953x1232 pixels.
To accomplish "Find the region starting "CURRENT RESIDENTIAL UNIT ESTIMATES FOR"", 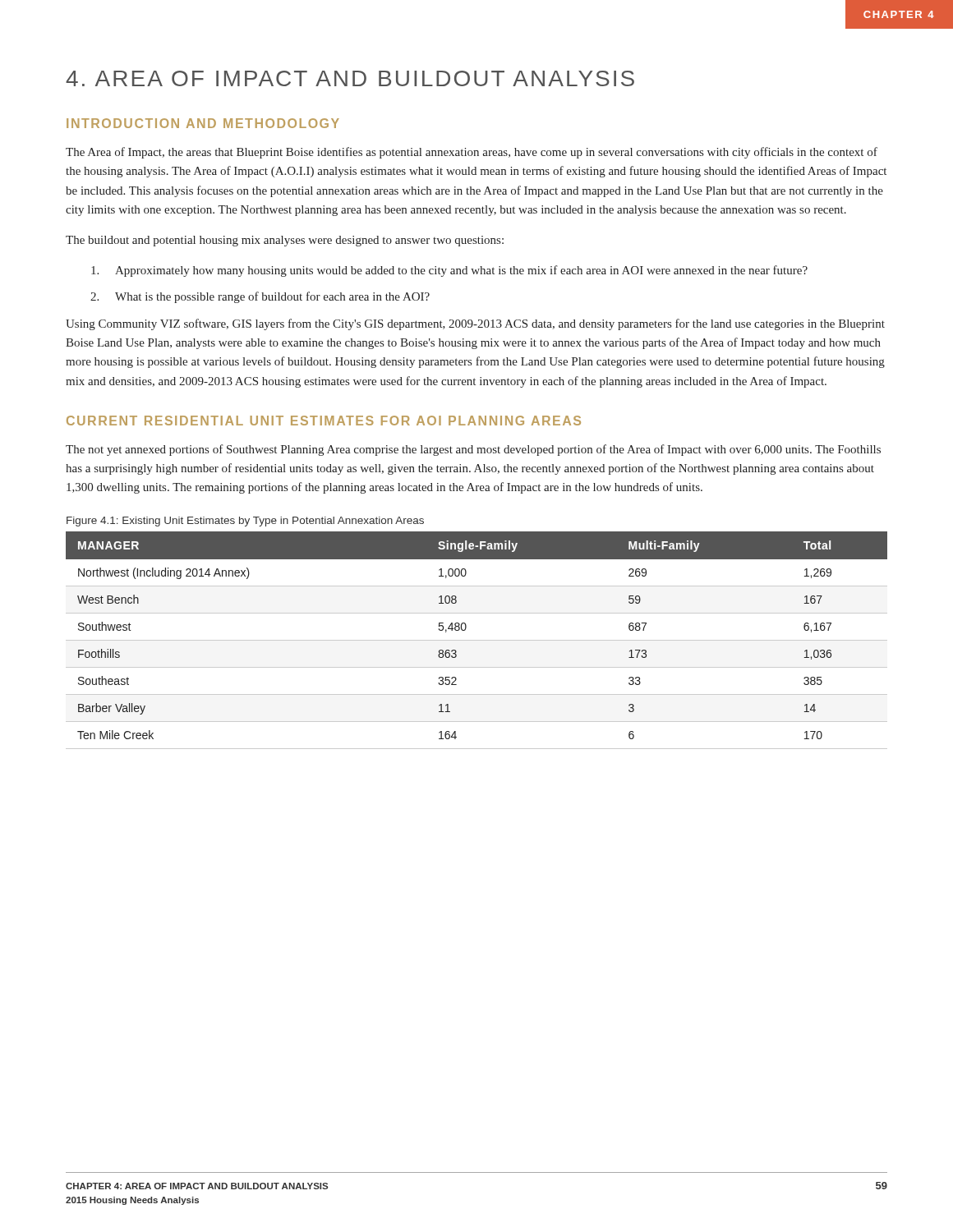I will point(324,421).
